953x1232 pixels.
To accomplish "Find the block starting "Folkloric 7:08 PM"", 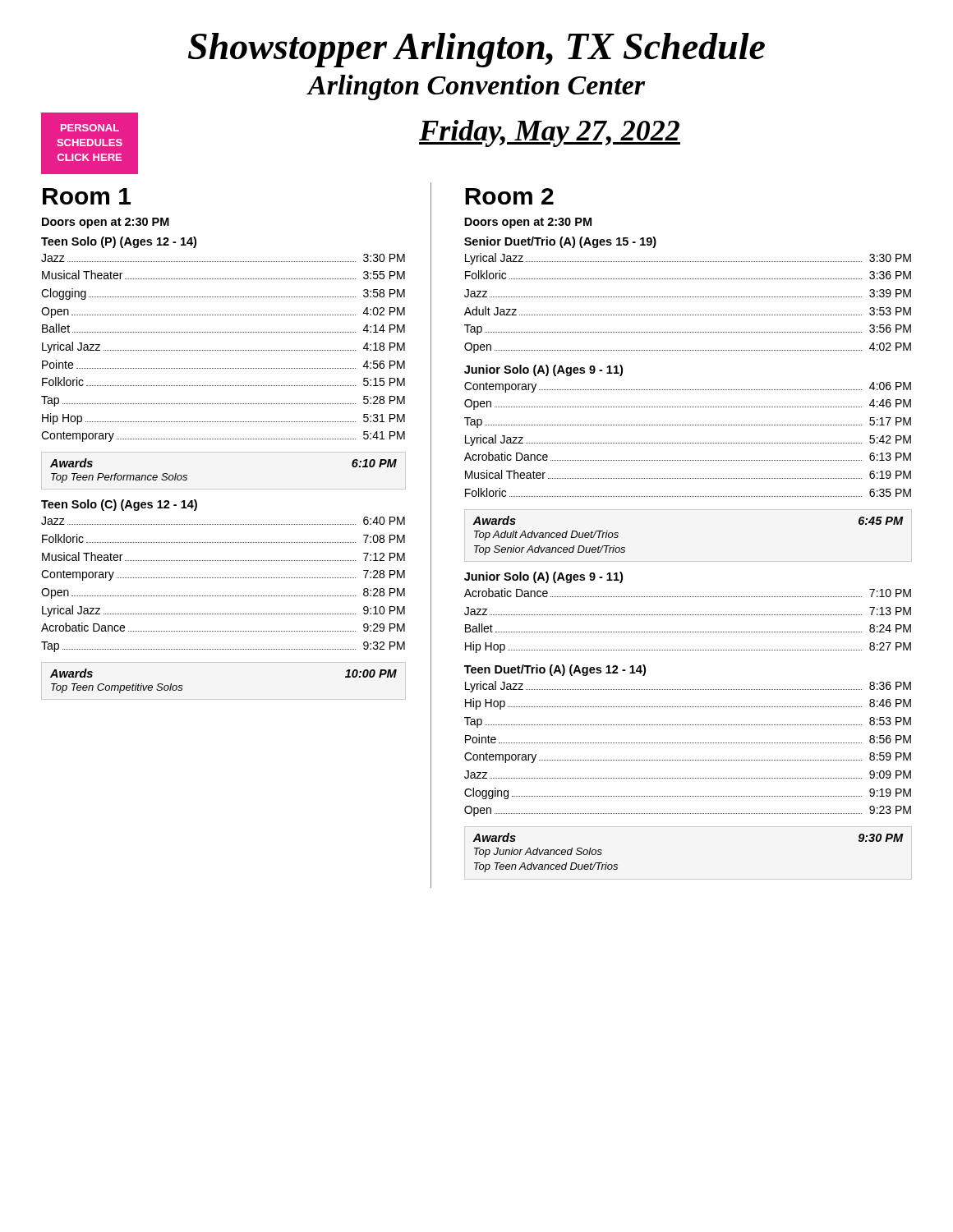I will pos(223,539).
